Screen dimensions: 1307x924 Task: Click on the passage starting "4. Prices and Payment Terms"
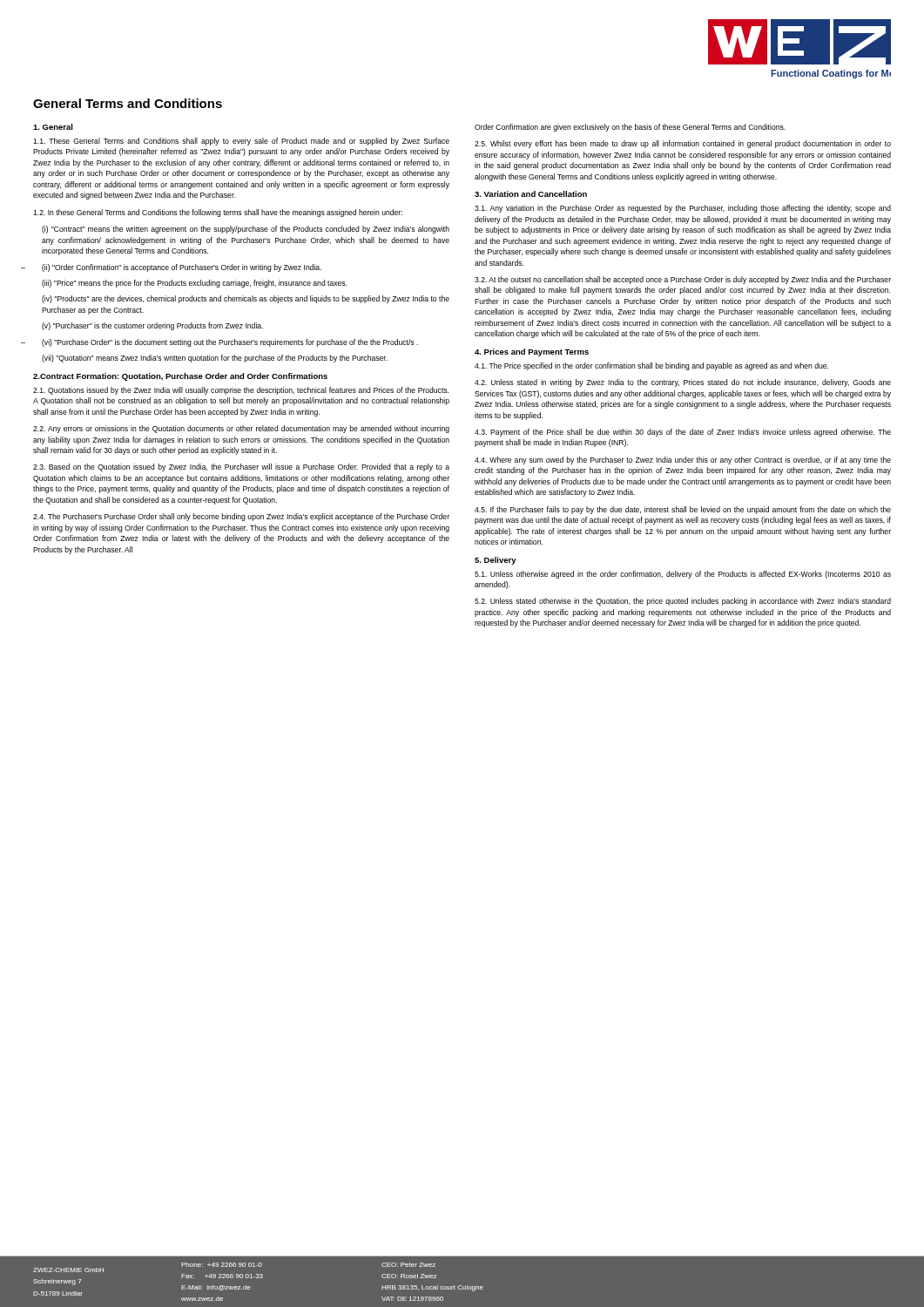point(532,351)
